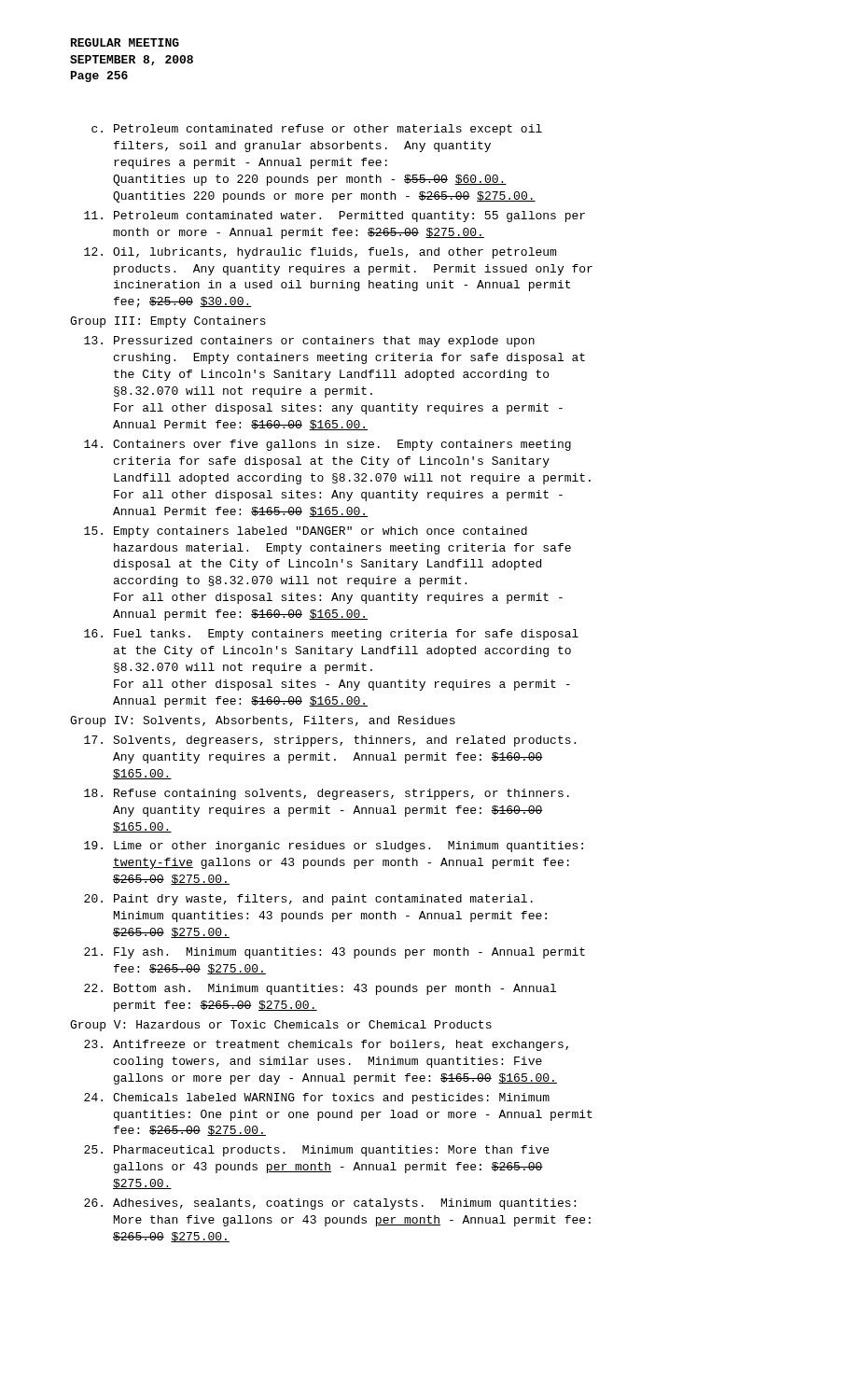
Task: Navigate to the text block starting "23. Antifreeze or treatment chemicals for"
Action: (x=434, y=1062)
